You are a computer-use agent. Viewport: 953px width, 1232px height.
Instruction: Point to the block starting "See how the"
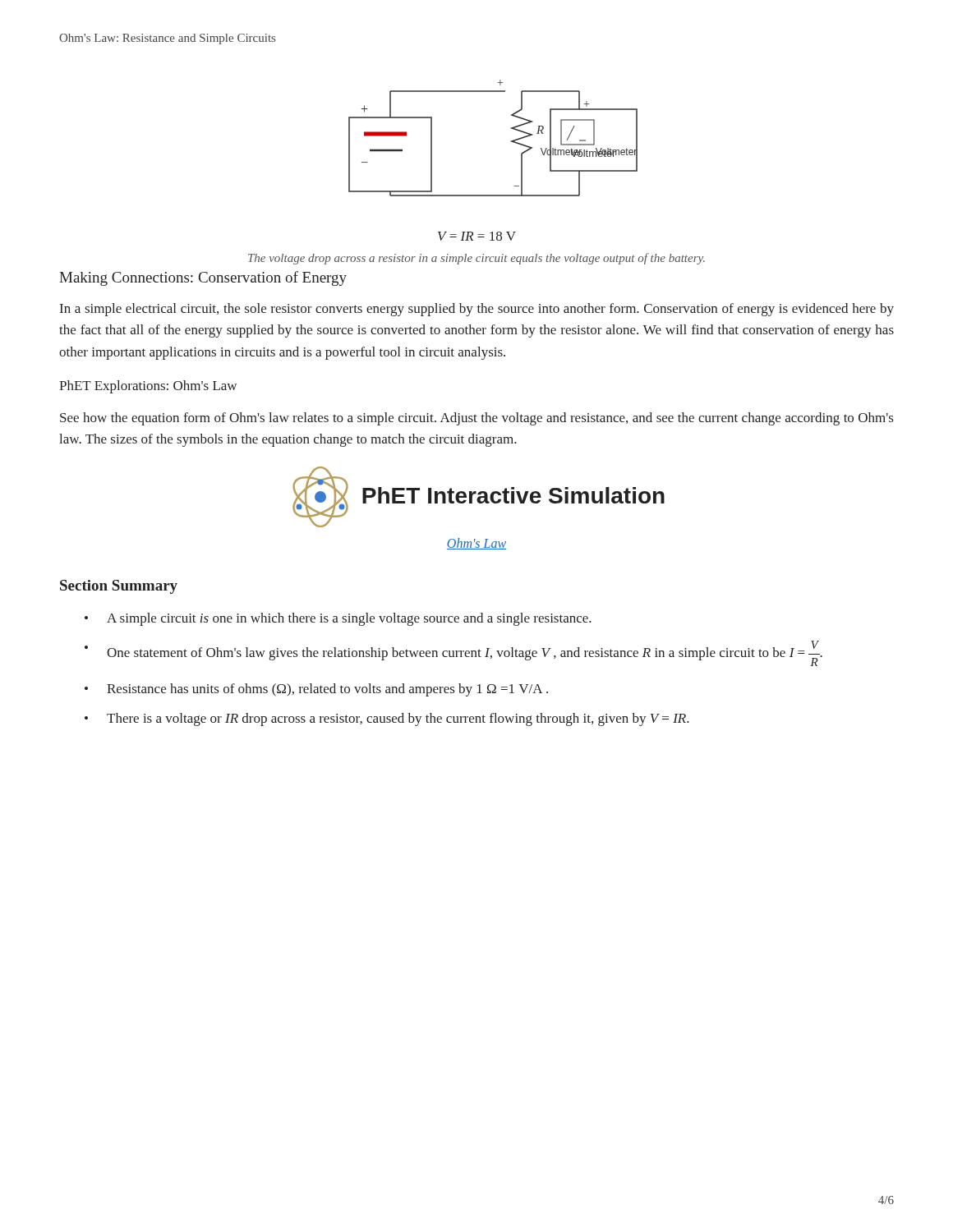(476, 428)
